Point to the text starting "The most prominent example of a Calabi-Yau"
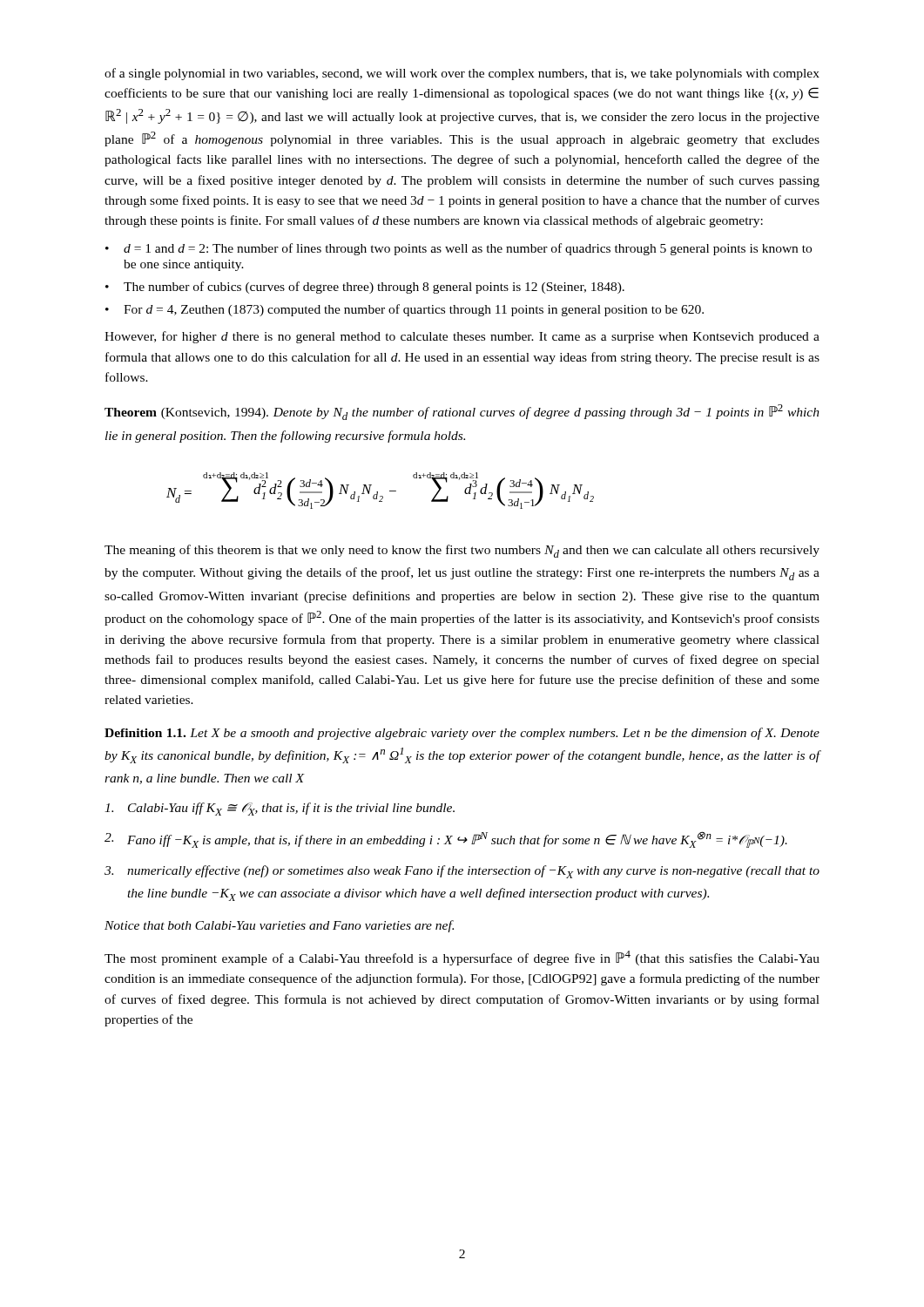The image size is (924, 1307). point(462,987)
